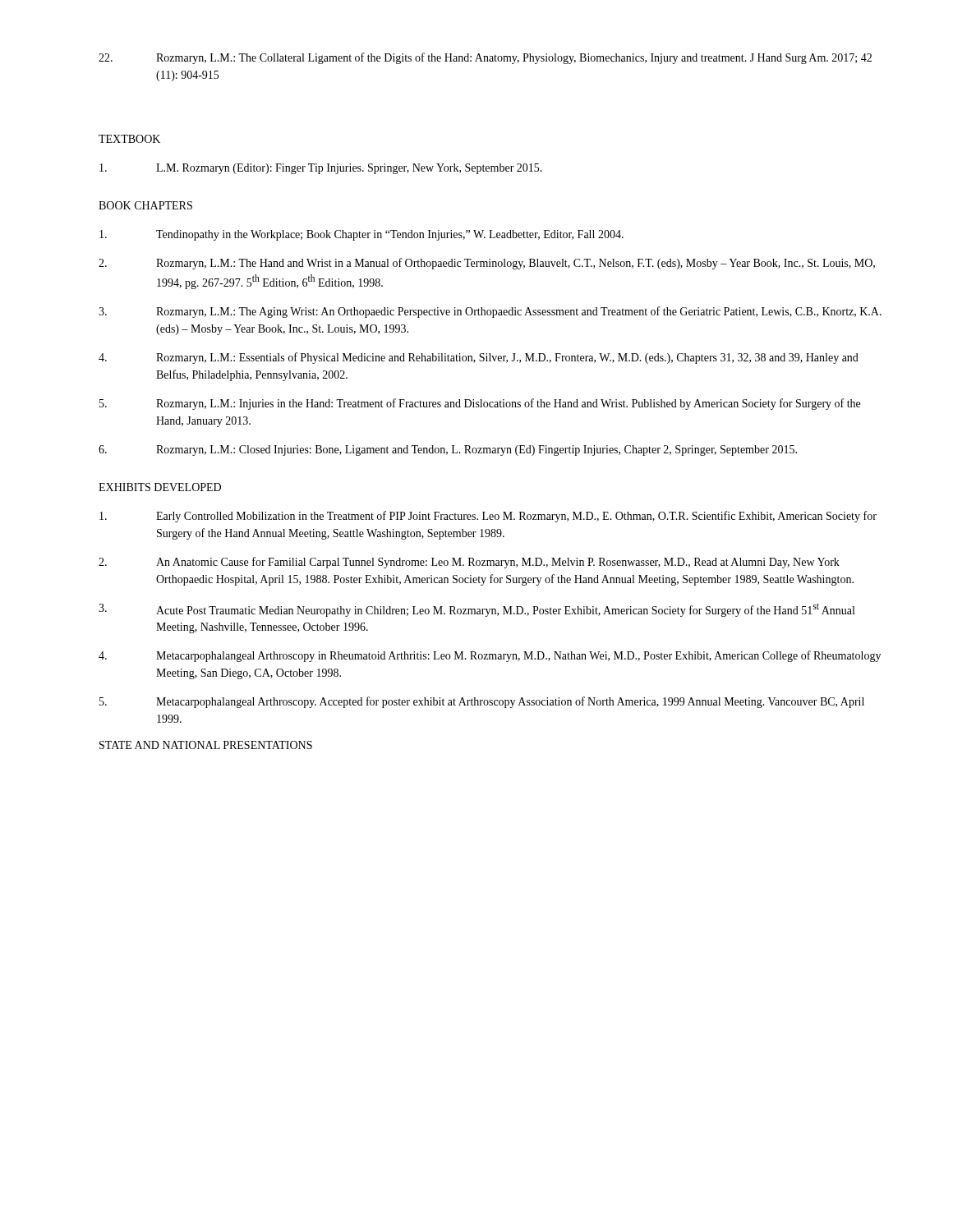
Task: Find "EXHIBITS DEVELOPED" on this page
Action: click(160, 487)
